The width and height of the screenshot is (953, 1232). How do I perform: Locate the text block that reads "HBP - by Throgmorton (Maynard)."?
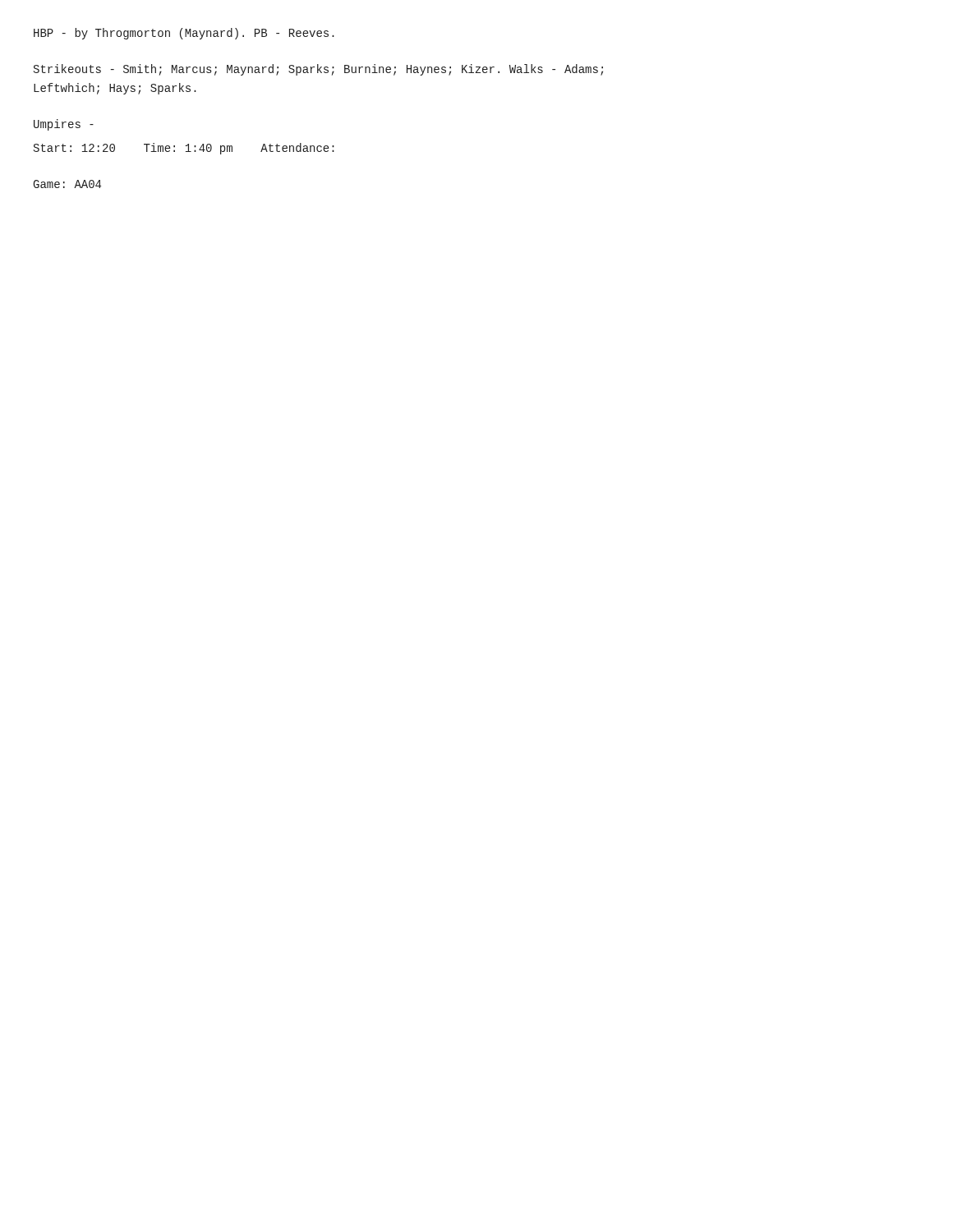tap(185, 34)
